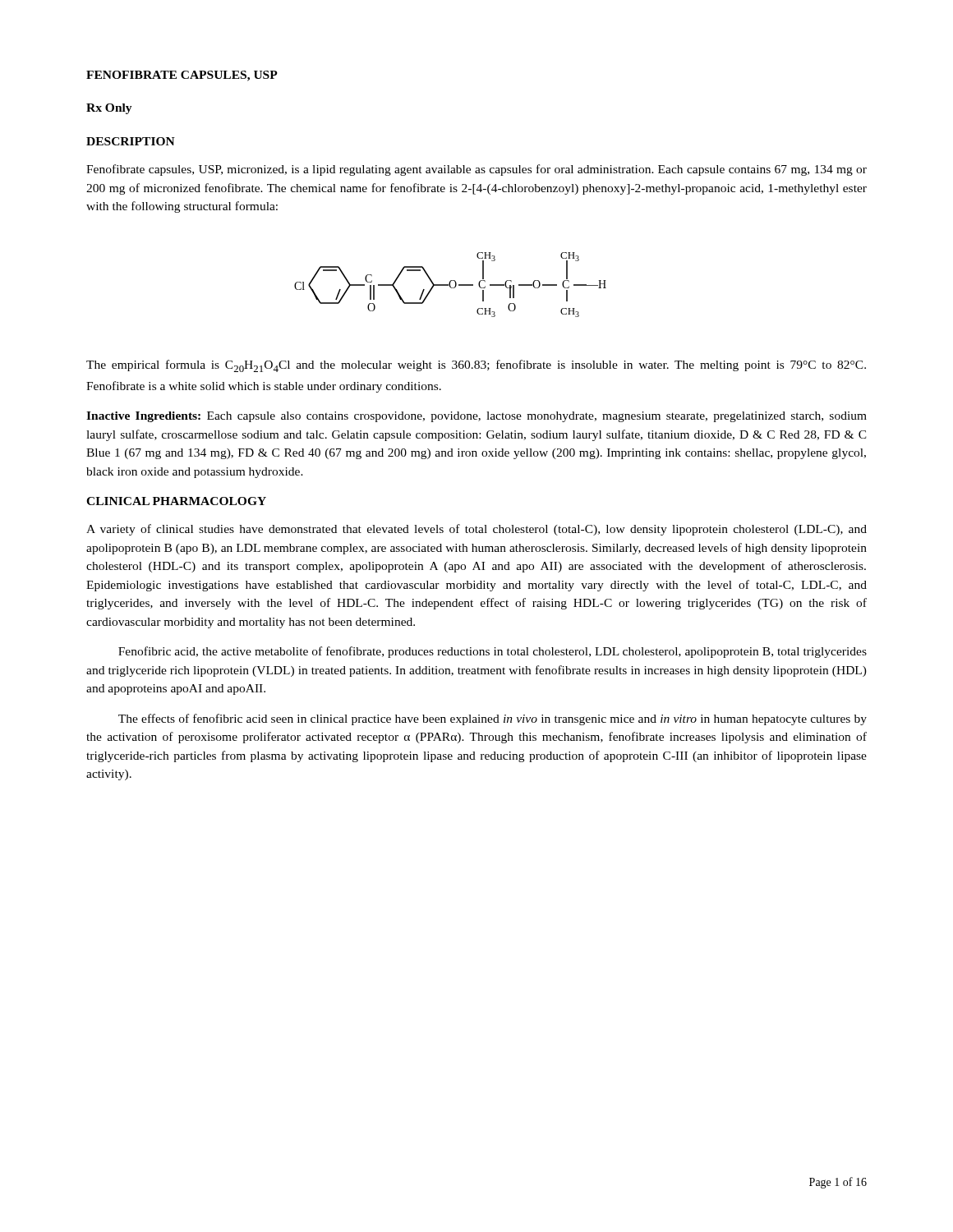The image size is (953, 1232).
Task: Select the engineering diagram
Action: [x=476, y=287]
